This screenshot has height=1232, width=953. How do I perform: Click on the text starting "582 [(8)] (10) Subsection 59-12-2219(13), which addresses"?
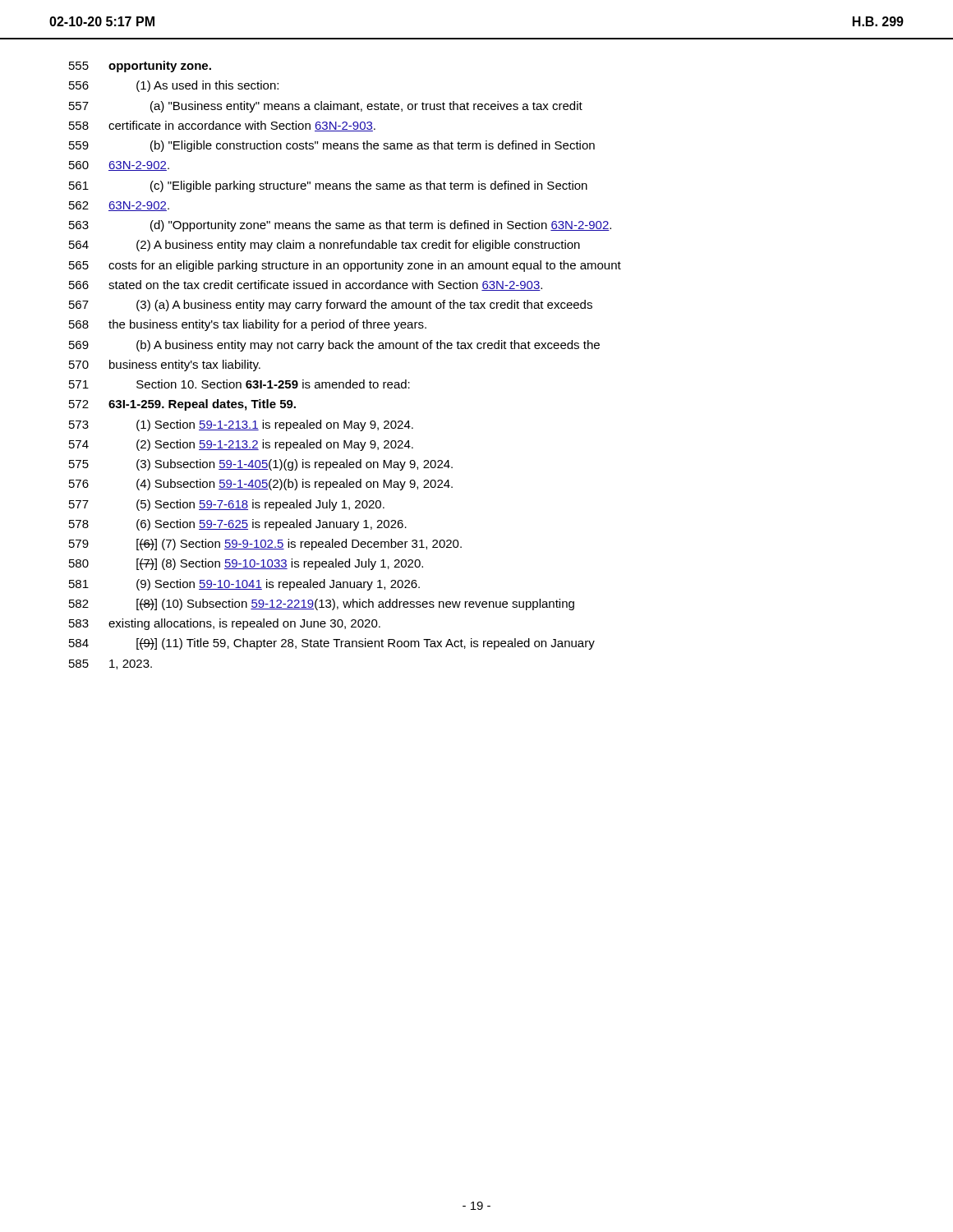tap(476, 603)
